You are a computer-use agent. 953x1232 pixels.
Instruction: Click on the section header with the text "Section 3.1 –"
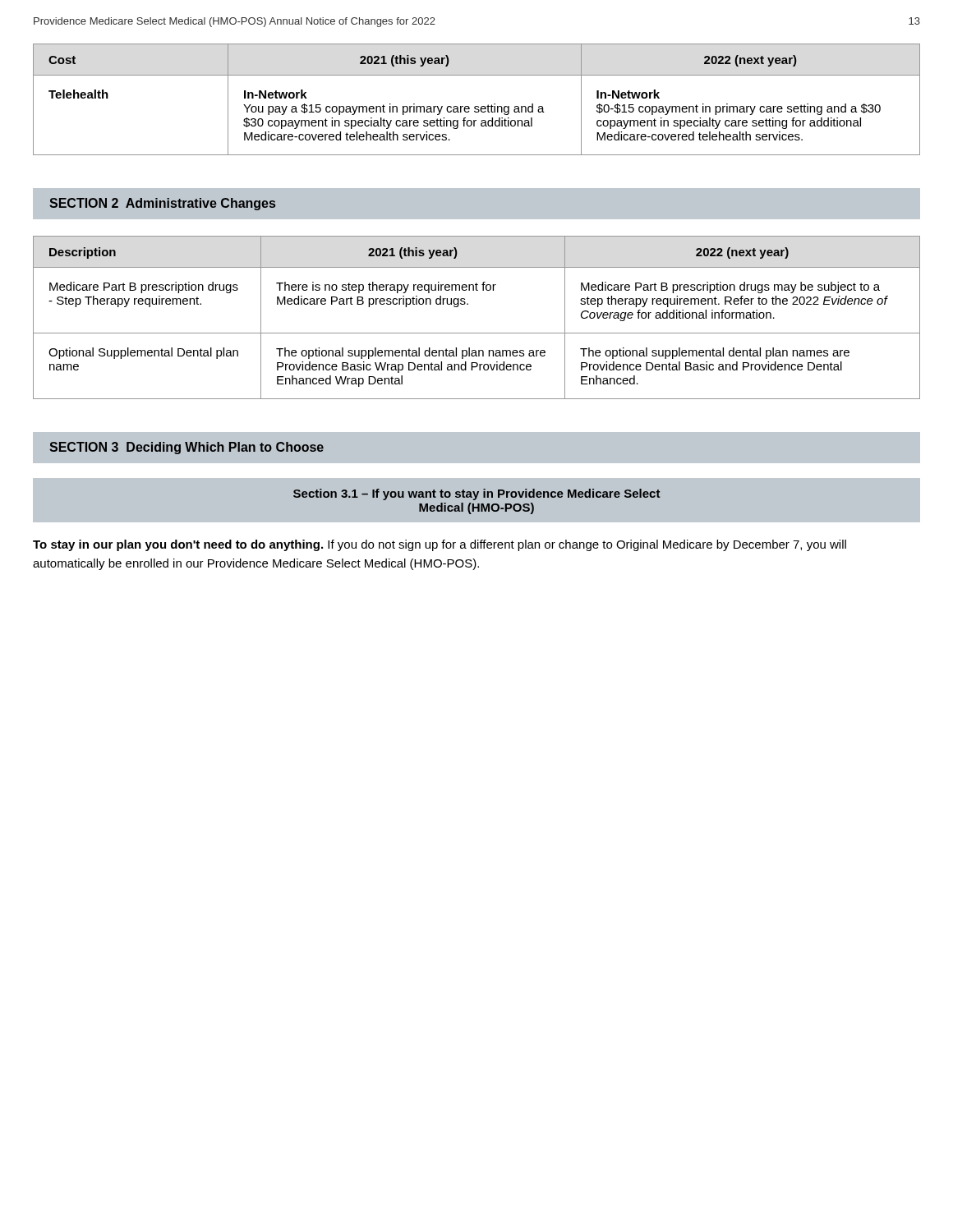[x=476, y=500]
